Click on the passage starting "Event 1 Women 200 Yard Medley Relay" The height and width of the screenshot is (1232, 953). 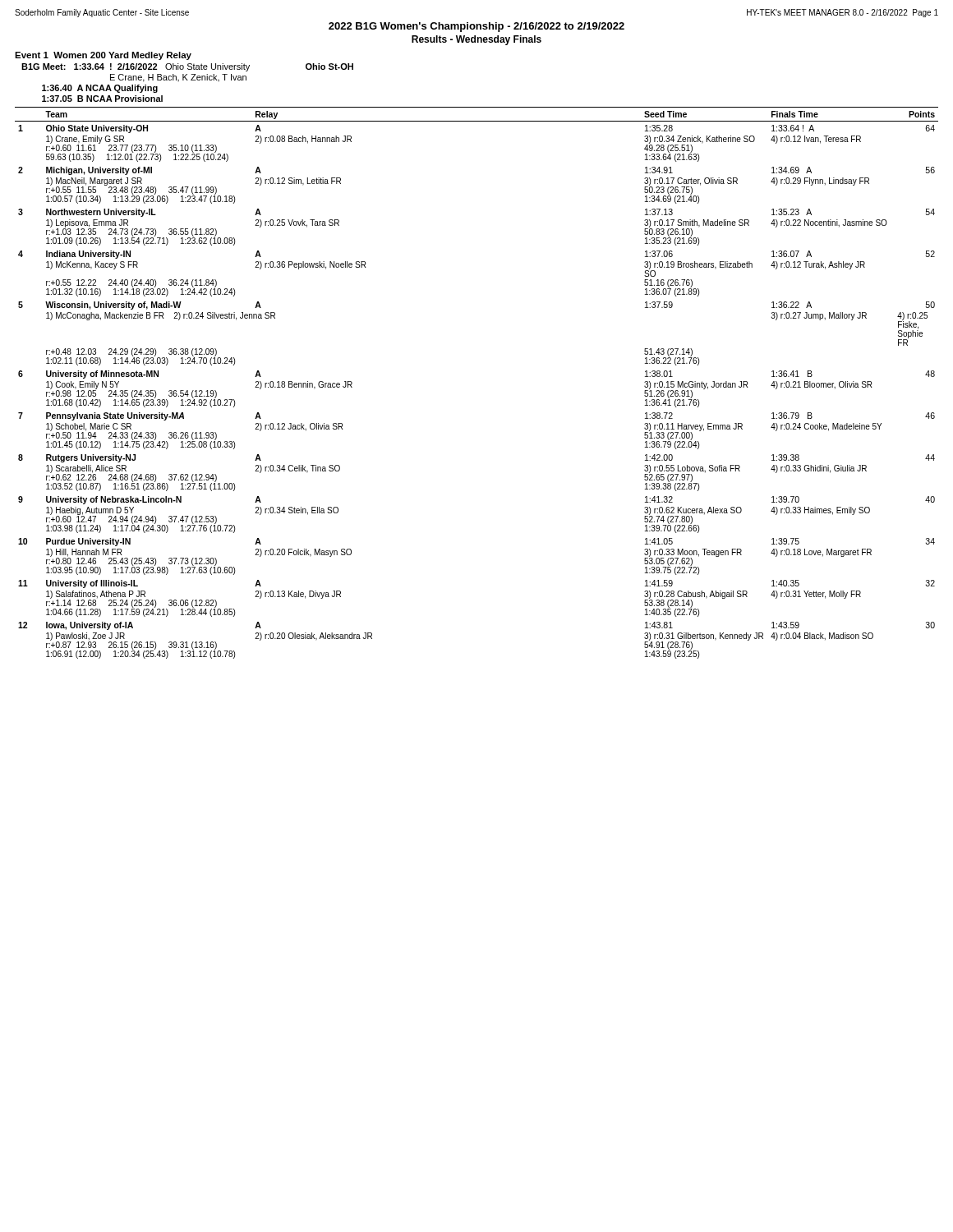(103, 55)
